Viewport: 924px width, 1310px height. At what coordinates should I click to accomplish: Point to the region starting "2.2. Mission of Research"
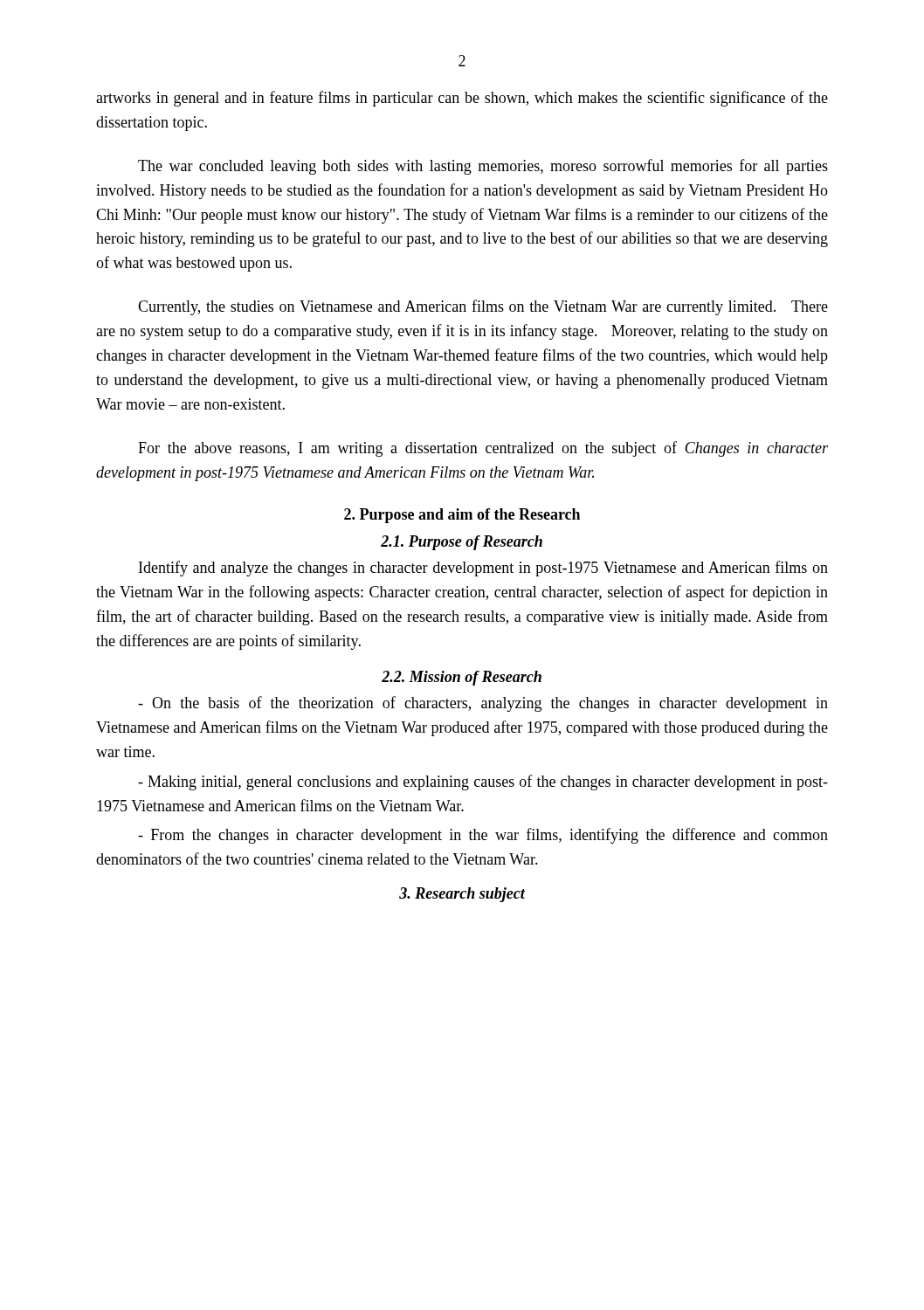point(462,677)
